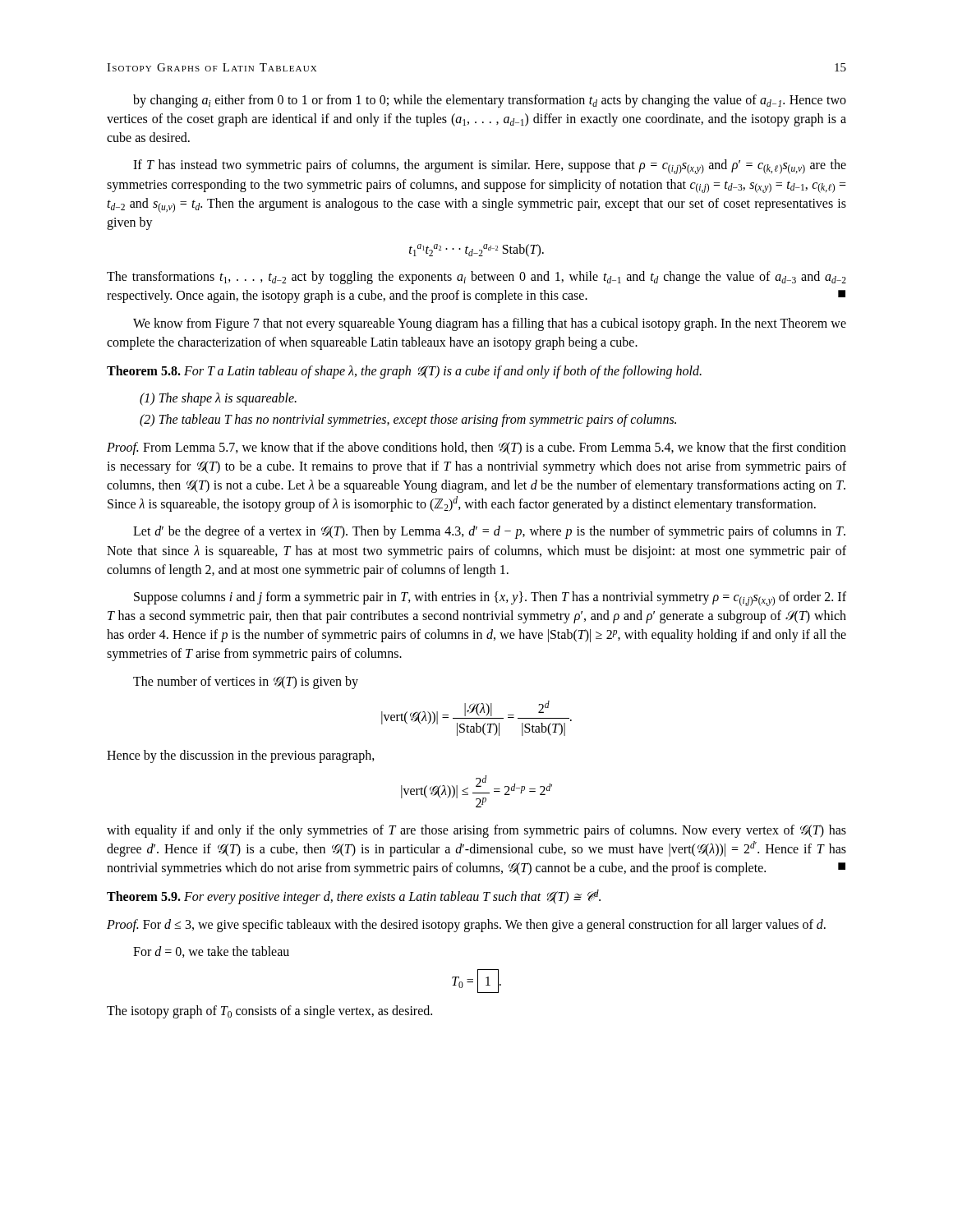The image size is (953, 1232).
Task: Find the block starting "If T has"
Action: 476,194
